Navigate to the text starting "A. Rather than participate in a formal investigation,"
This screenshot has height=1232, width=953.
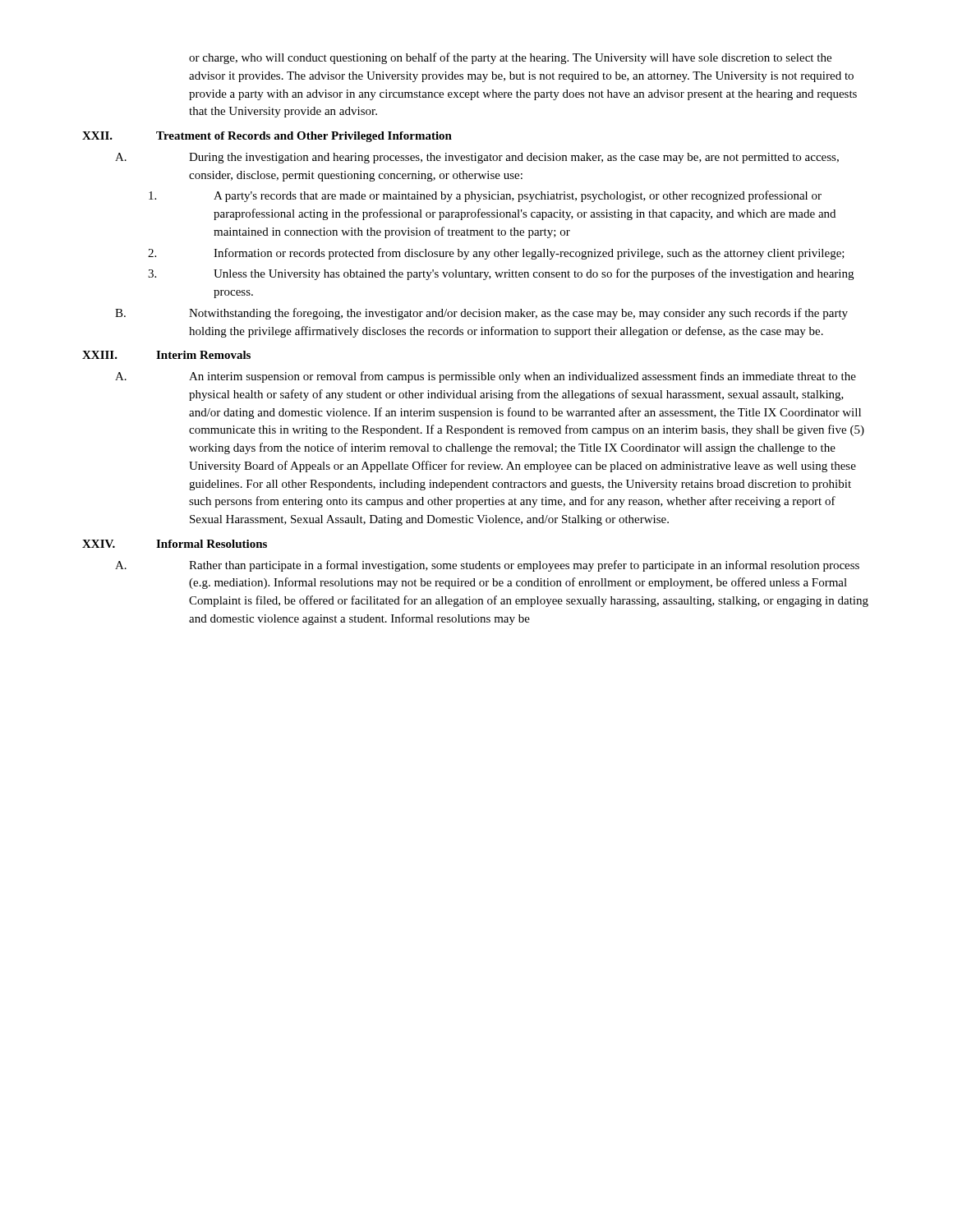tap(476, 592)
